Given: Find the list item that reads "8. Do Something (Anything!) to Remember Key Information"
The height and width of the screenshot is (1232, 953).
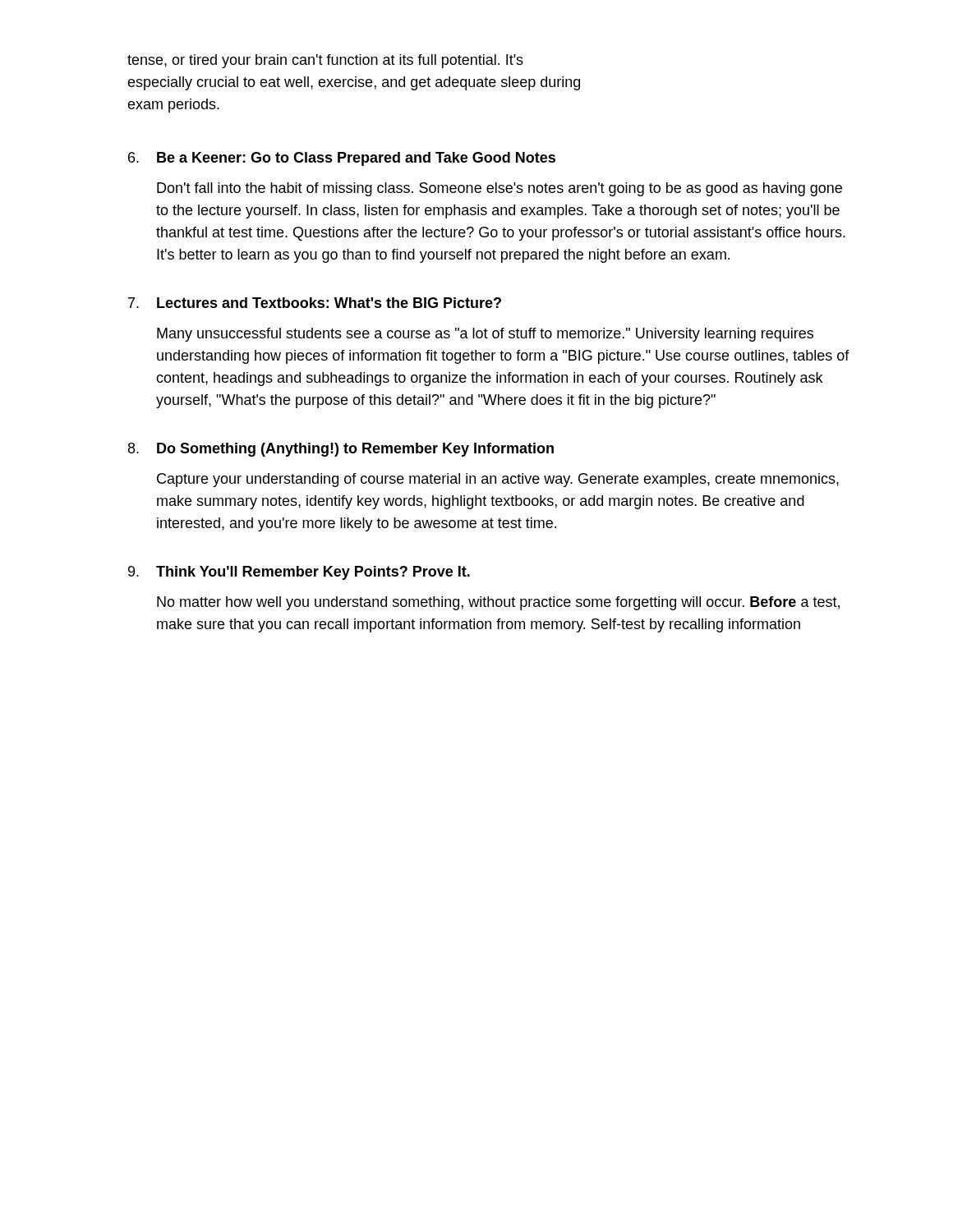Looking at the screenshot, I should (x=491, y=486).
